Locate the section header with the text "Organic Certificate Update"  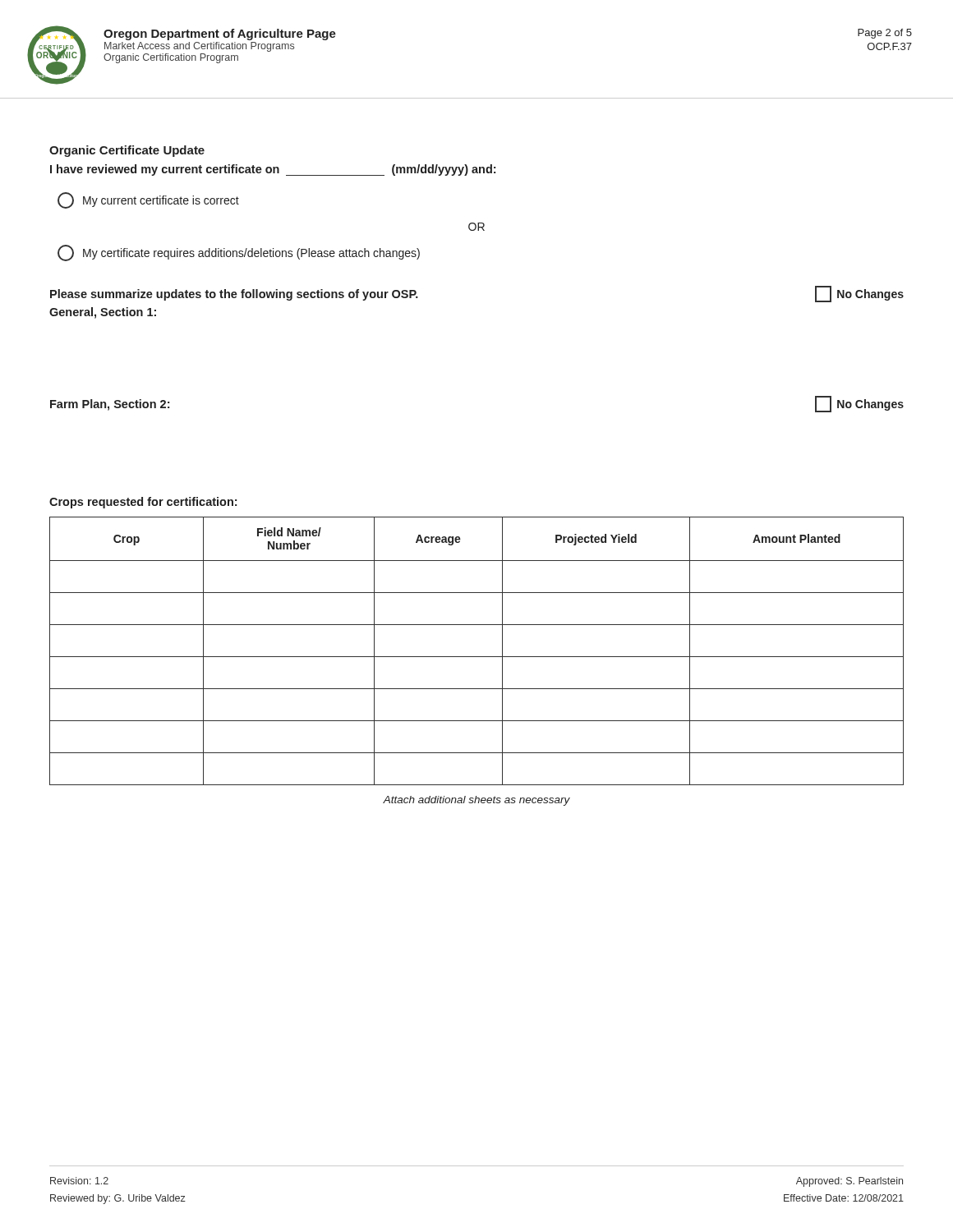coord(127,150)
